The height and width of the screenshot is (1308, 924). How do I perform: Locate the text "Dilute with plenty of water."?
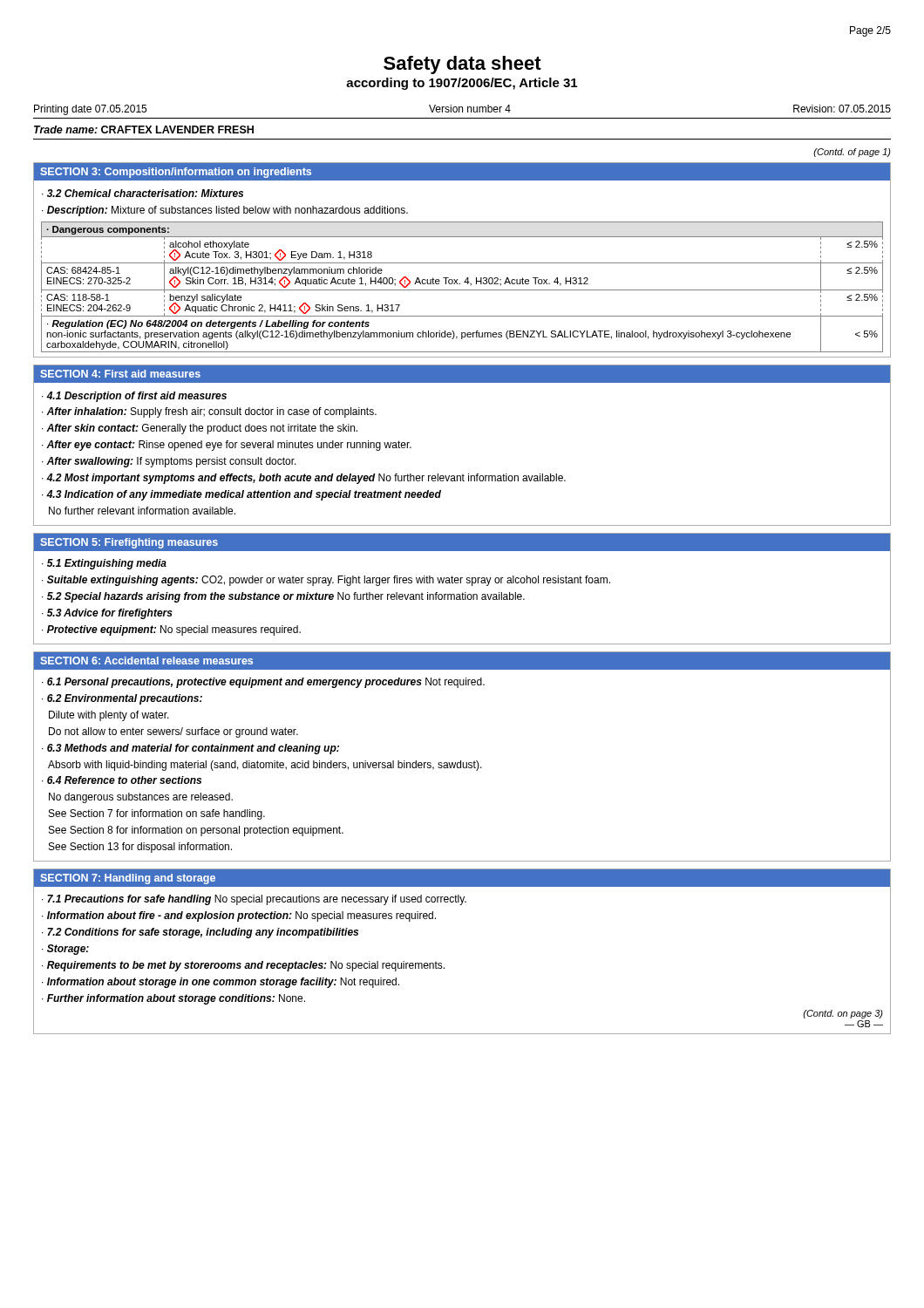tap(109, 715)
